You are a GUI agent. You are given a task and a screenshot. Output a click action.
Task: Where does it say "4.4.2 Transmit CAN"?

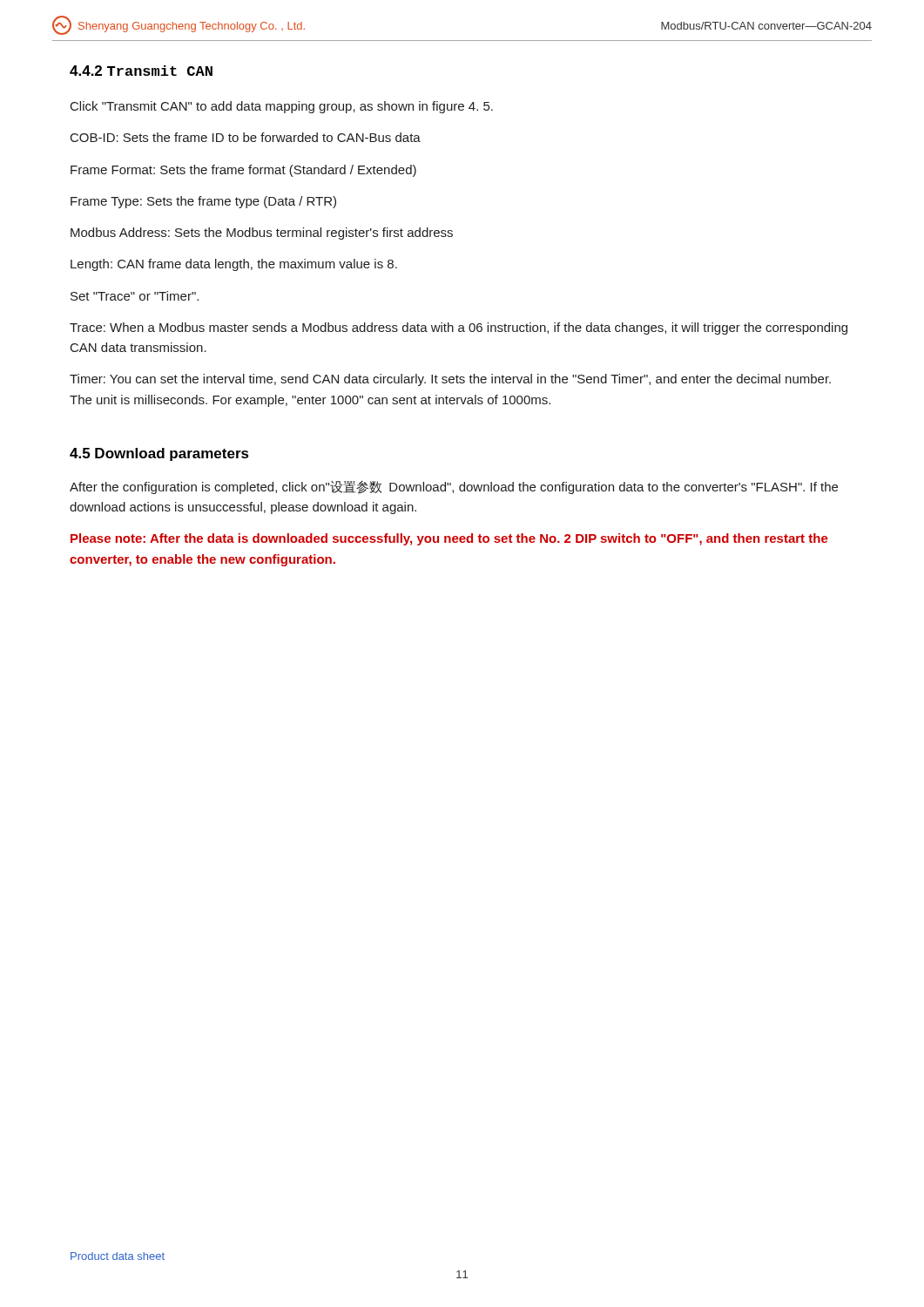(x=142, y=71)
